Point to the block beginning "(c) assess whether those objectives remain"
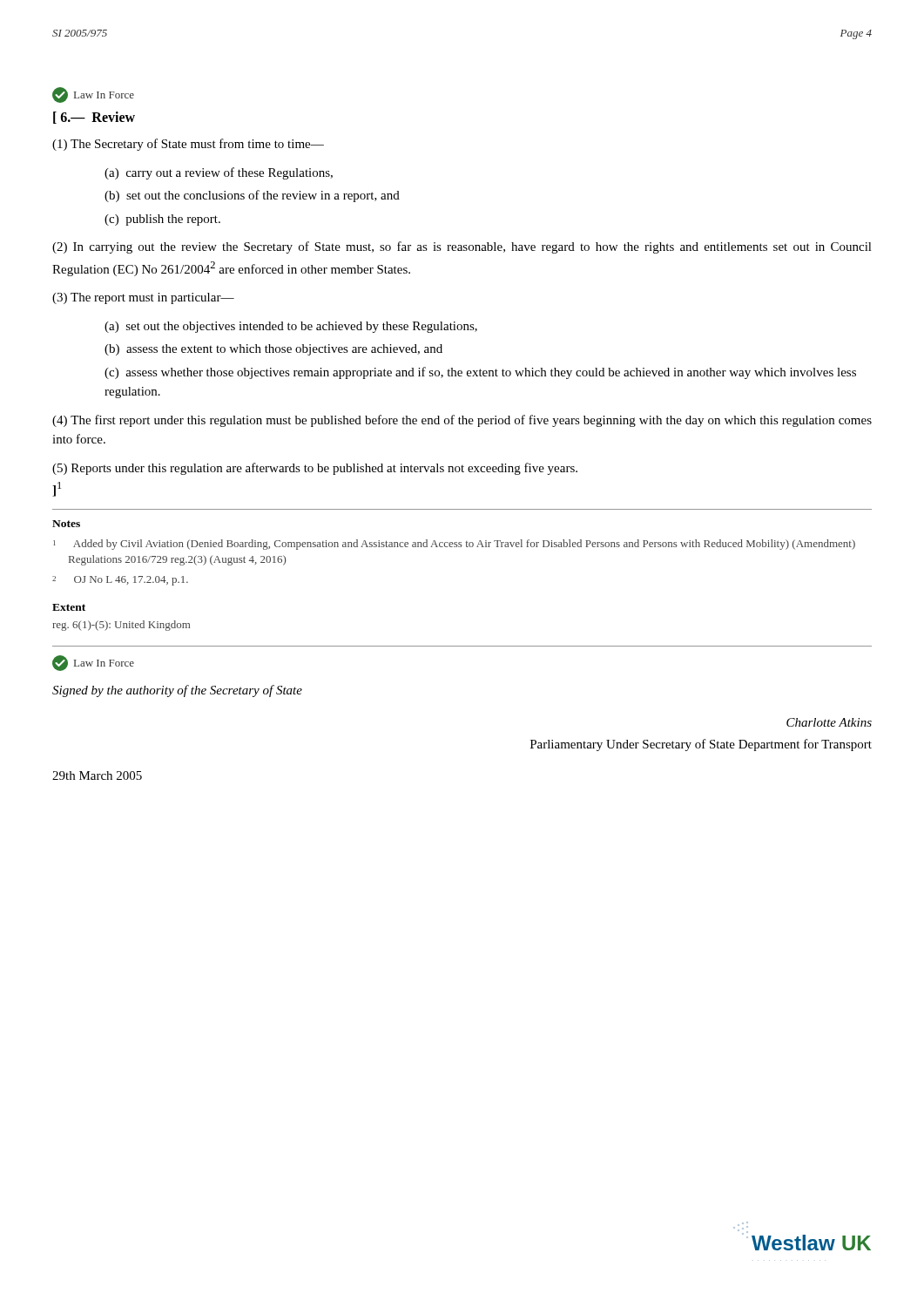 pyautogui.click(x=480, y=381)
